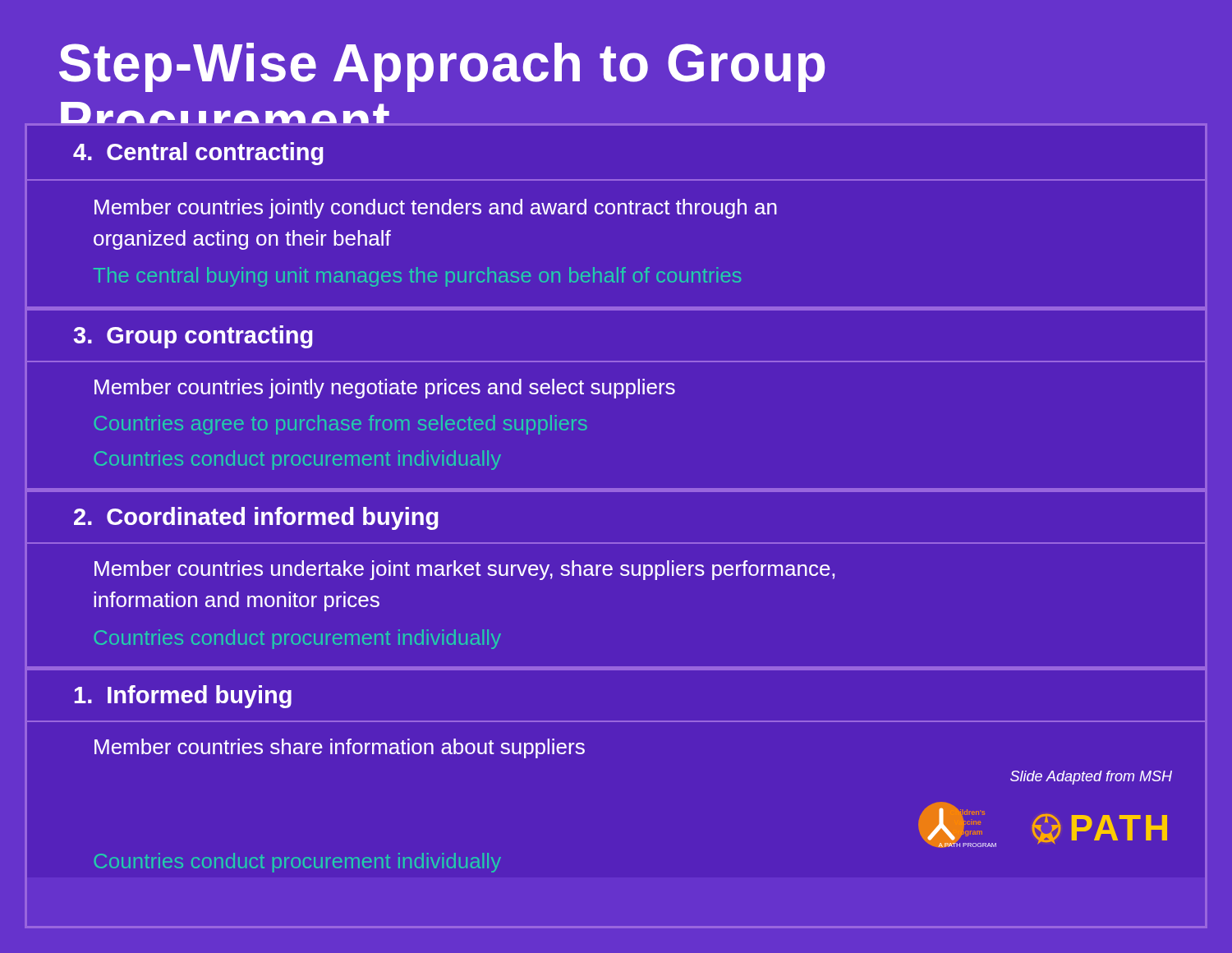Where does it say "Slide Adapted from MSH"?
This screenshot has height=953, width=1232.
1091,776
